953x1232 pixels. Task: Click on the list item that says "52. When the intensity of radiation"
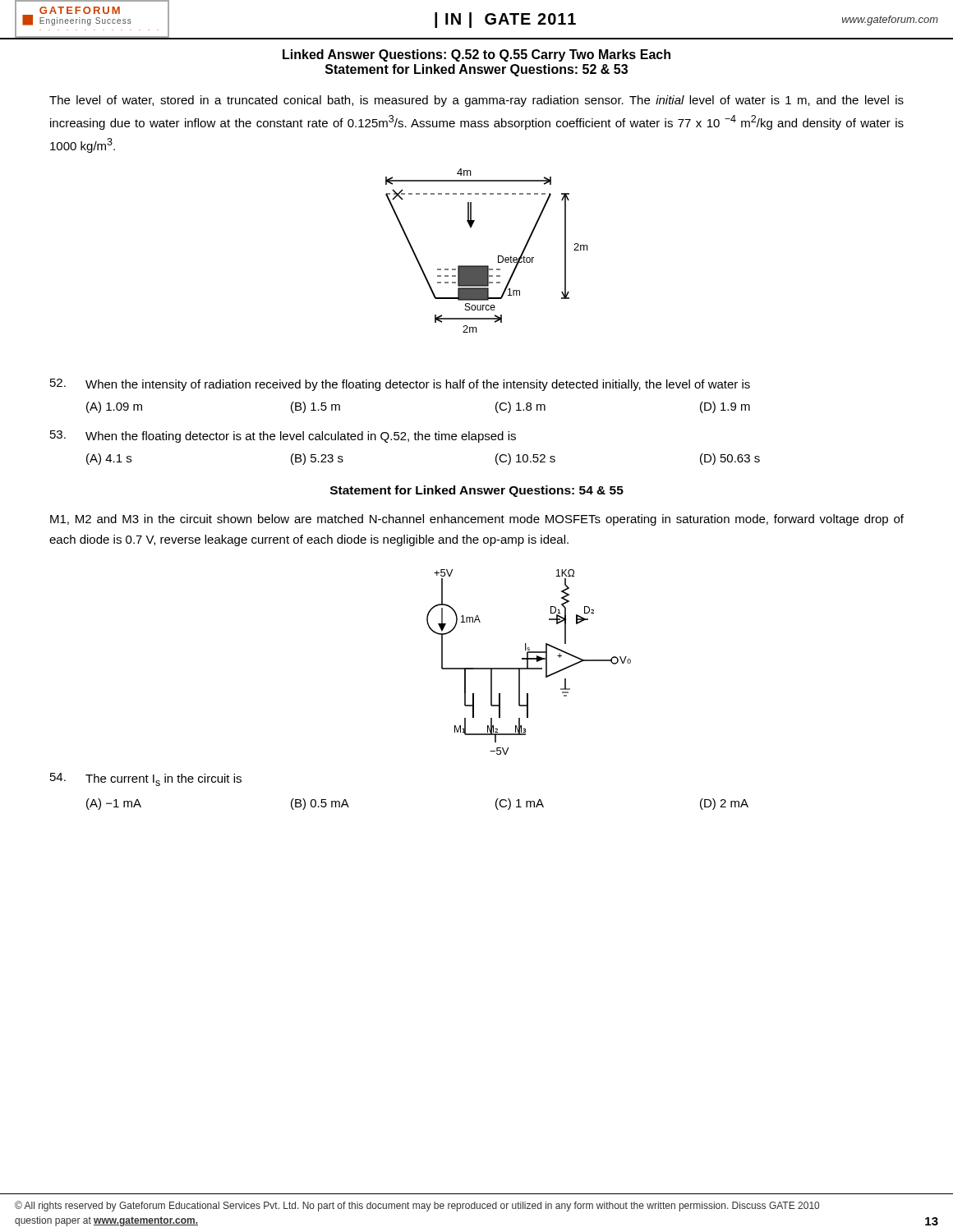476,394
